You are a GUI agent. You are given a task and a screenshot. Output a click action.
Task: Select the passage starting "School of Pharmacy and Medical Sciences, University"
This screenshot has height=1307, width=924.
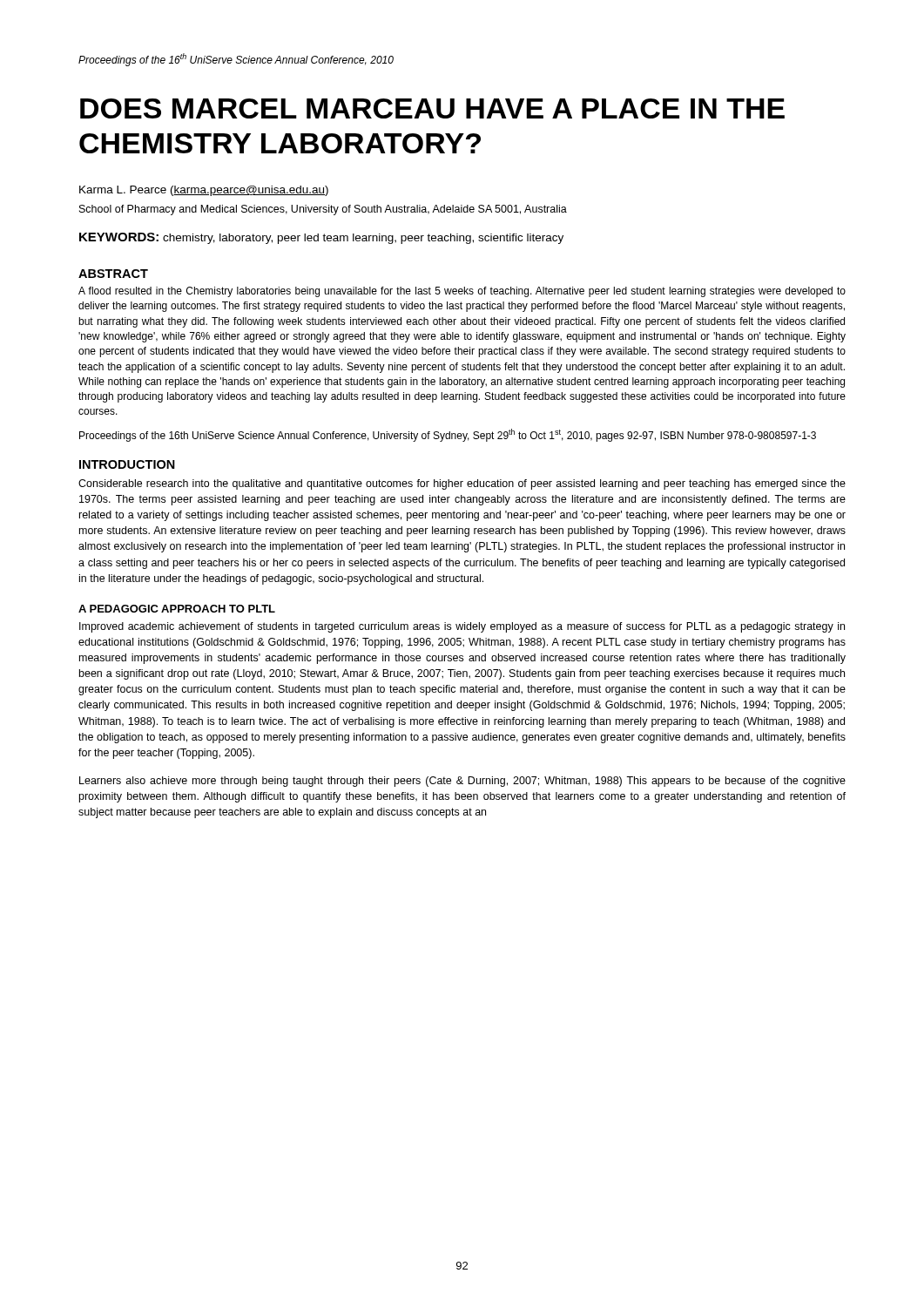pos(323,209)
